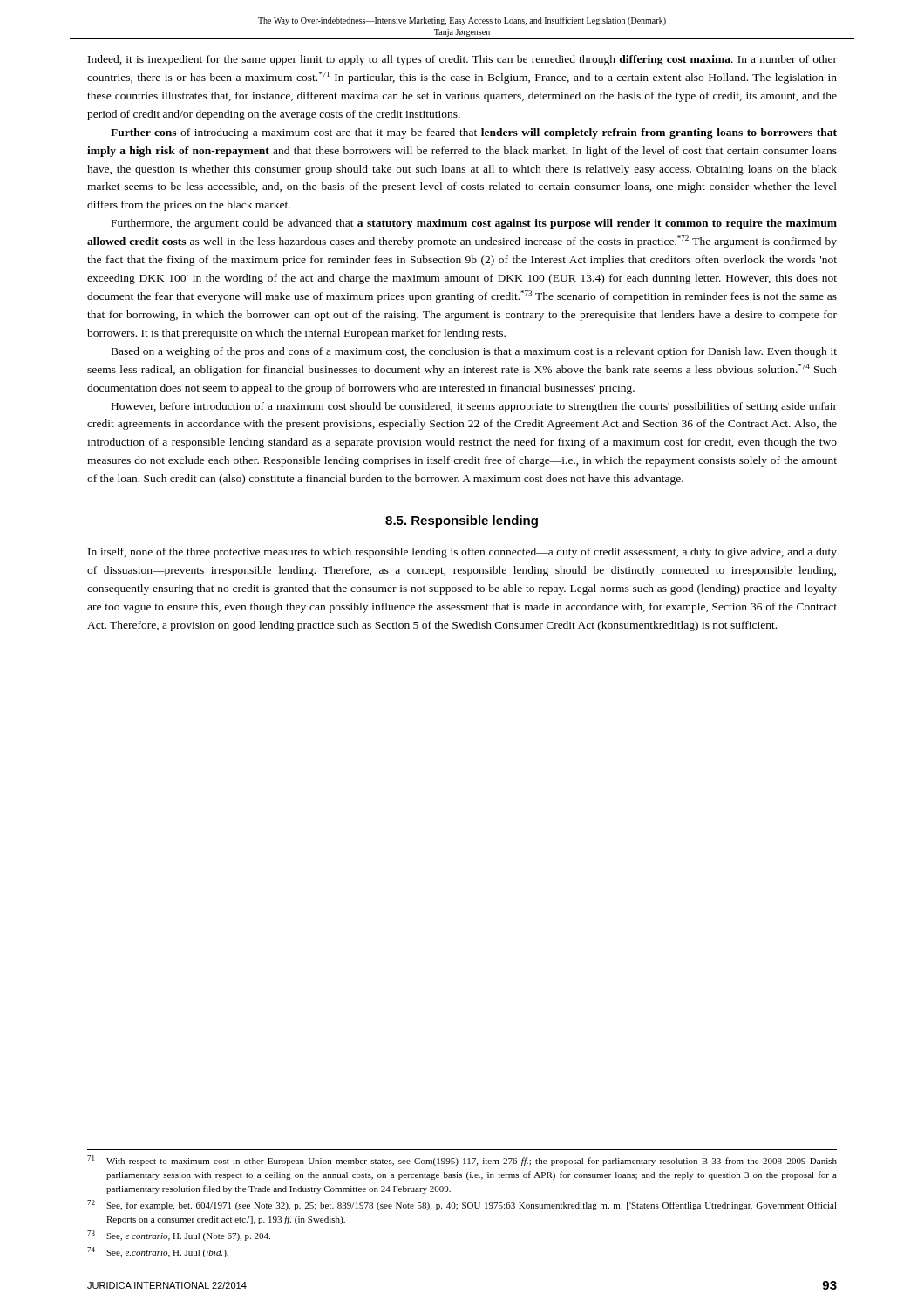Viewport: 924px width, 1308px height.
Task: Click the passage that begins "Furthermore, the argument"
Action: click(462, 279)
